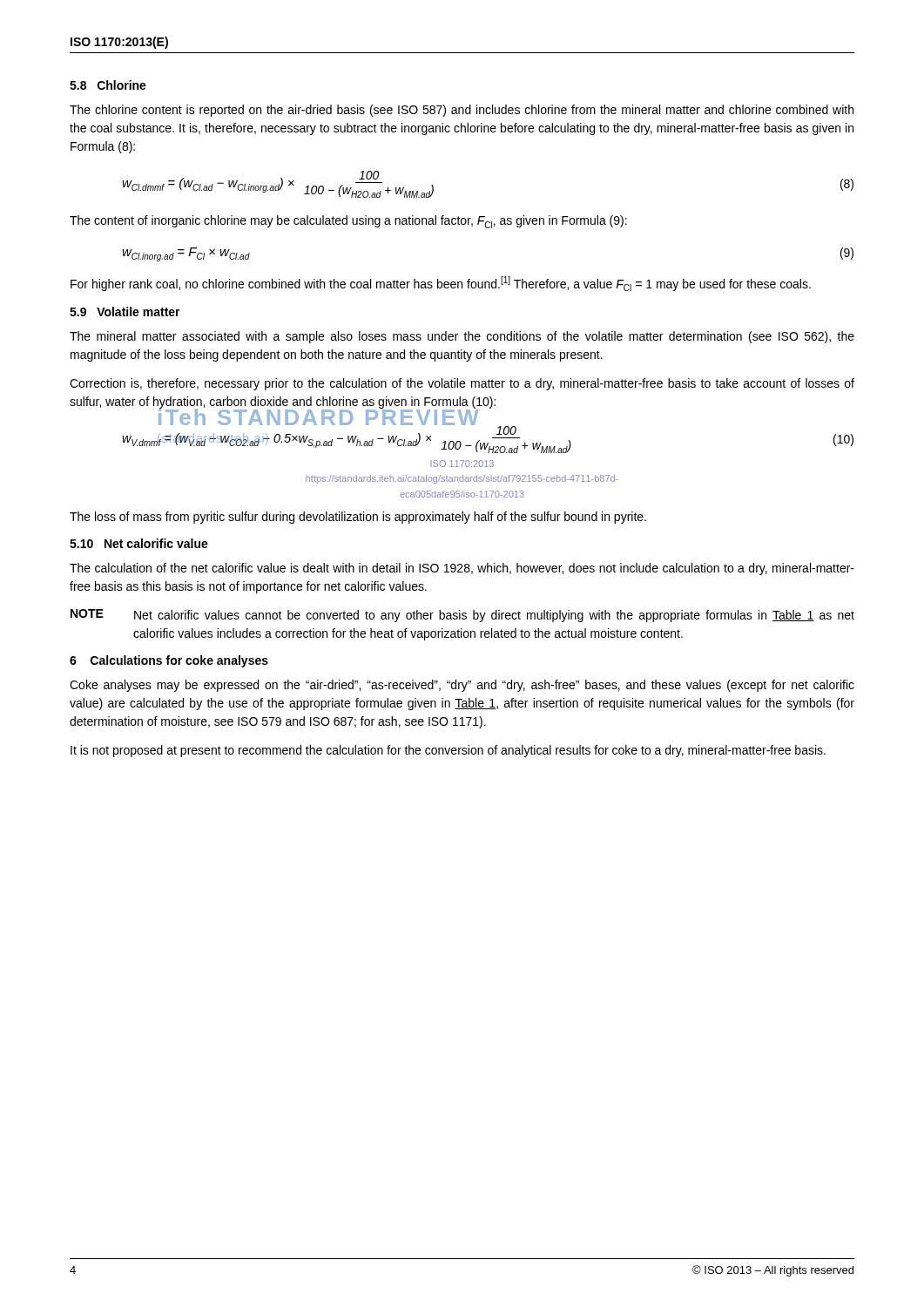Find "5.10 Net calorific value" on this page
924x1307 pixels.
tap(139, 543)
